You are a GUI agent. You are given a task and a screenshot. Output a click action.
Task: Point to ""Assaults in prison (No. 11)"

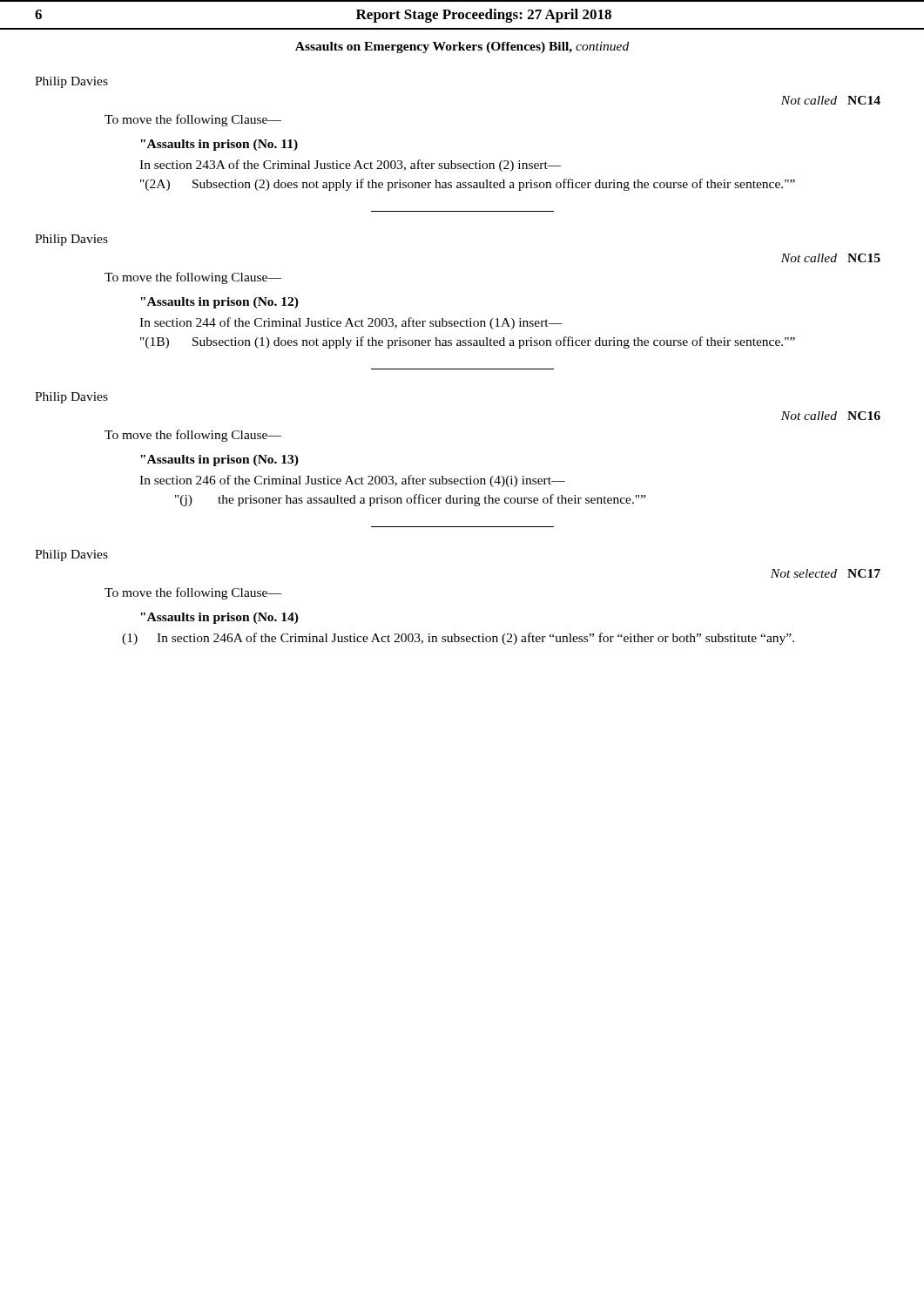(x=219, y=143)
